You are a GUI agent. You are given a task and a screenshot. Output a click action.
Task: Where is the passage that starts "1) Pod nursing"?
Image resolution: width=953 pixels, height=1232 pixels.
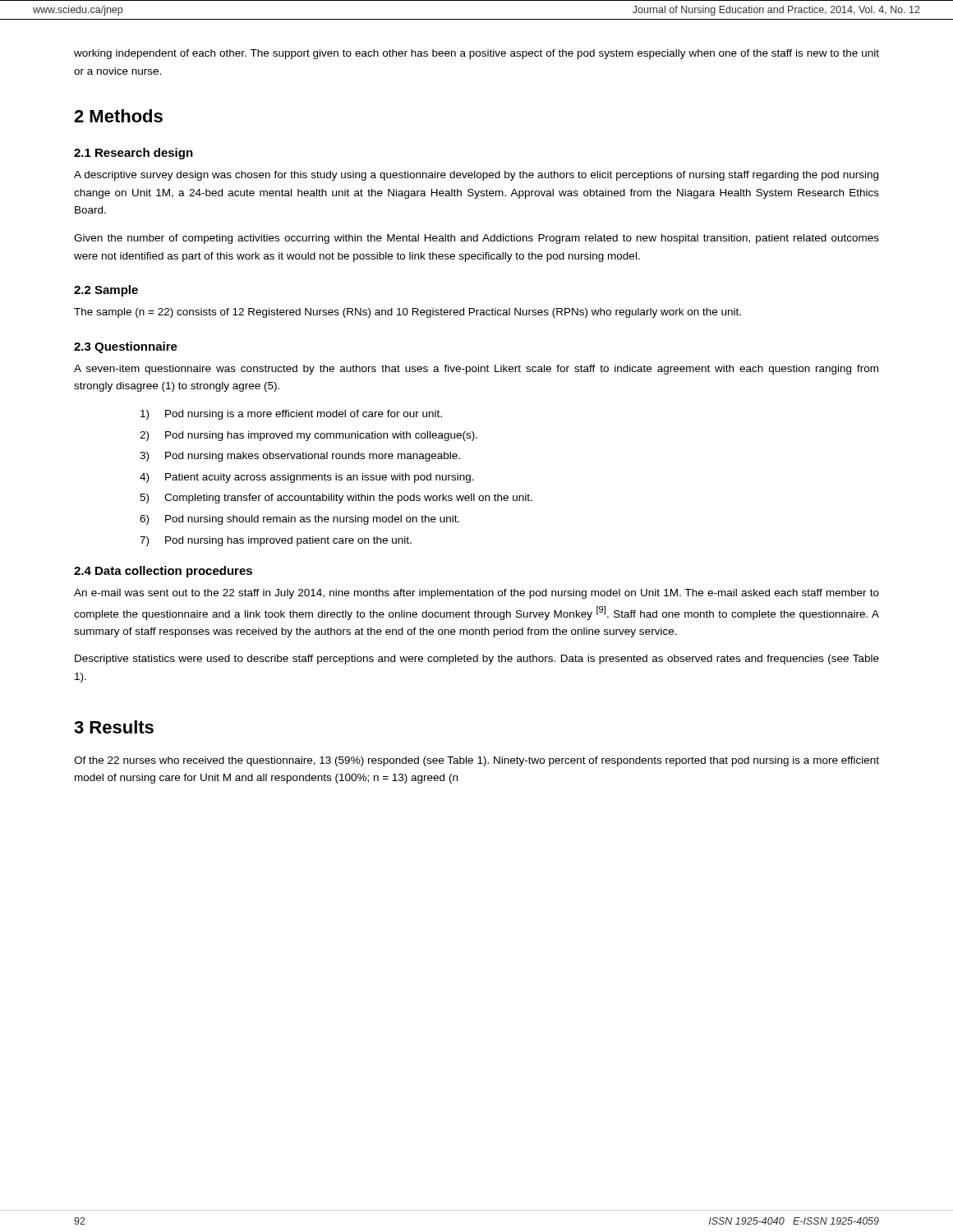(291, 414)
